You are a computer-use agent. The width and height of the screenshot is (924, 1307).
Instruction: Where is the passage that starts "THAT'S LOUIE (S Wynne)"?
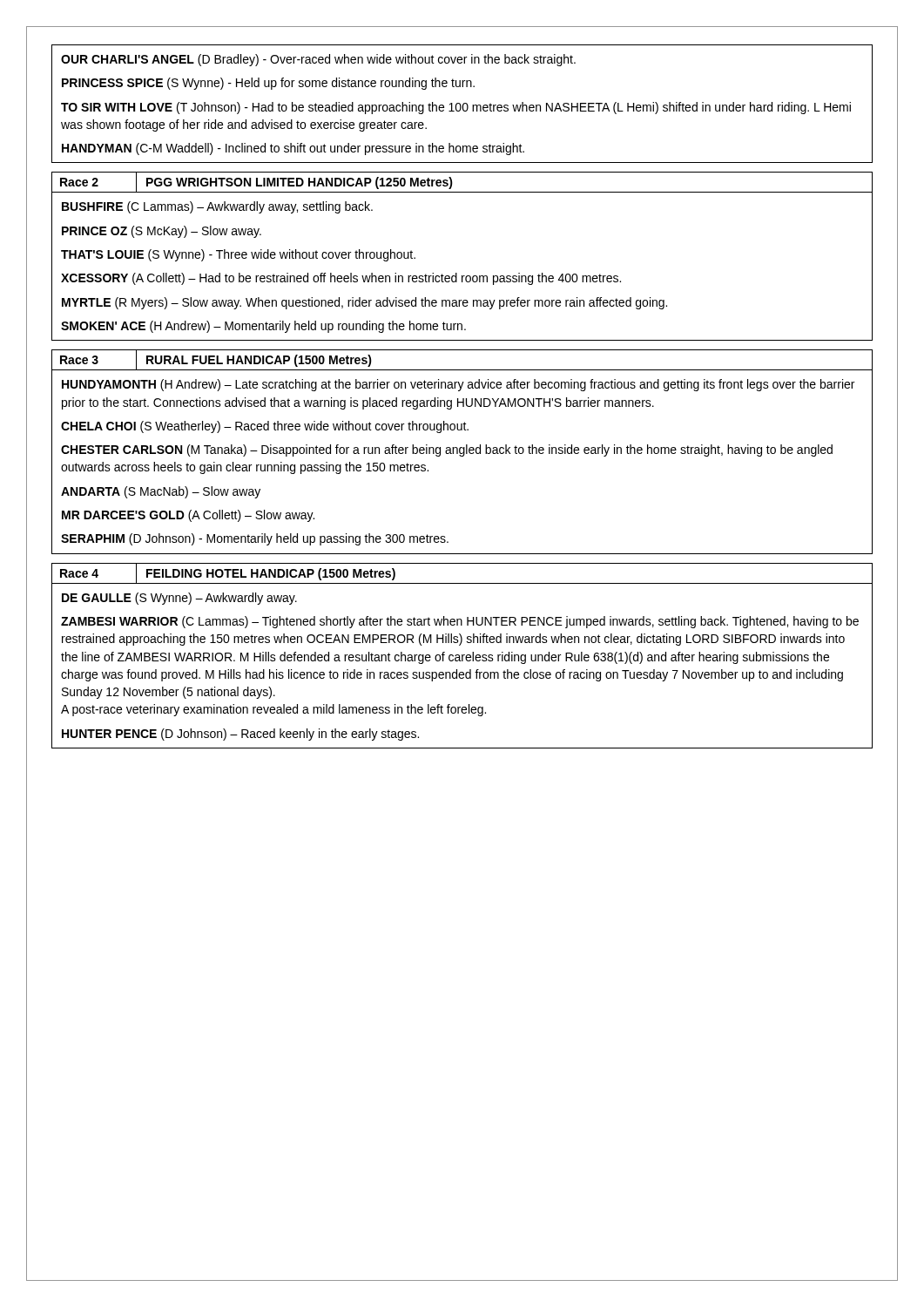[239, 255]
